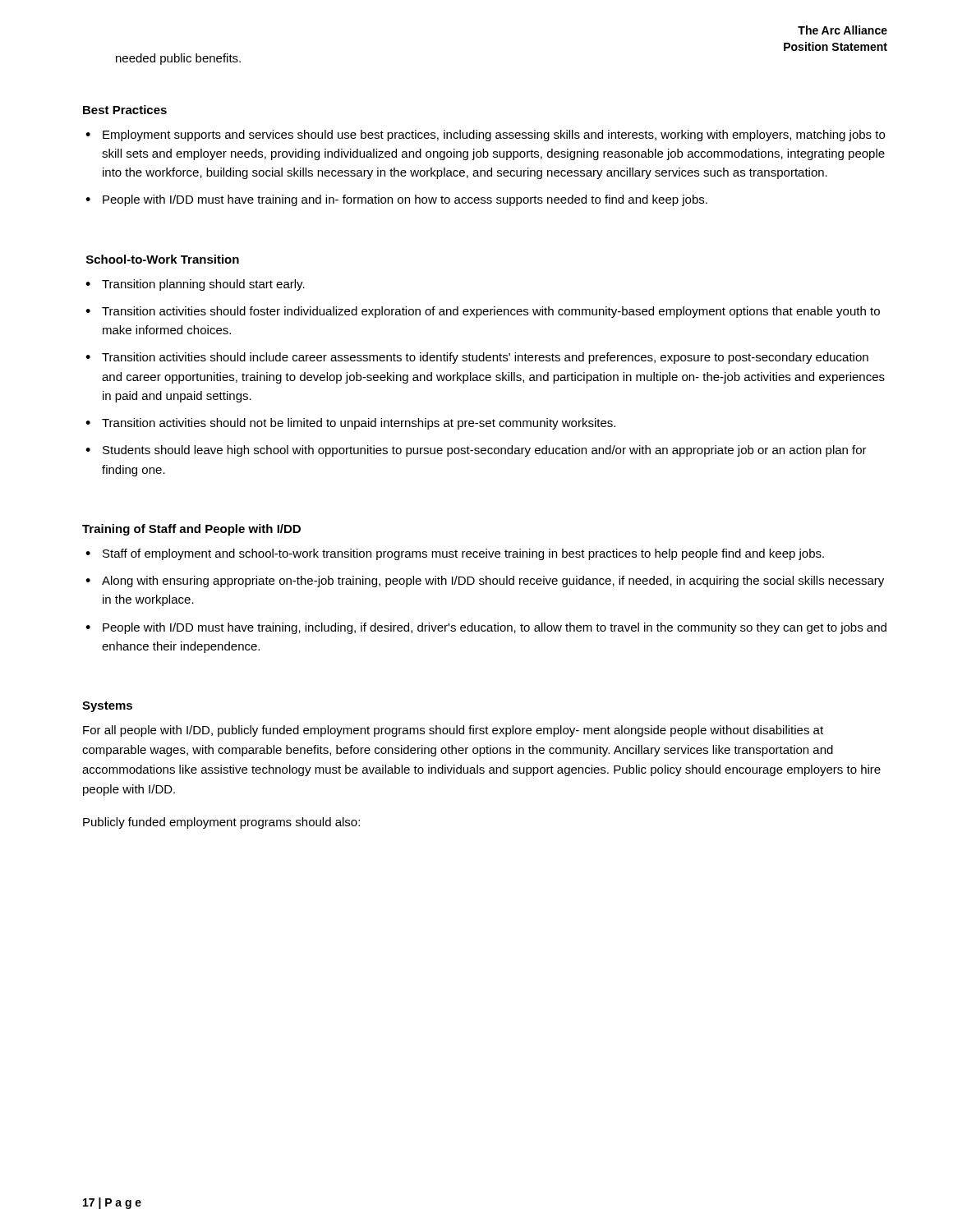The image size is (953, 1232).
Task: Select the text containing "needed public benefits."
Action: coord(178,58)
